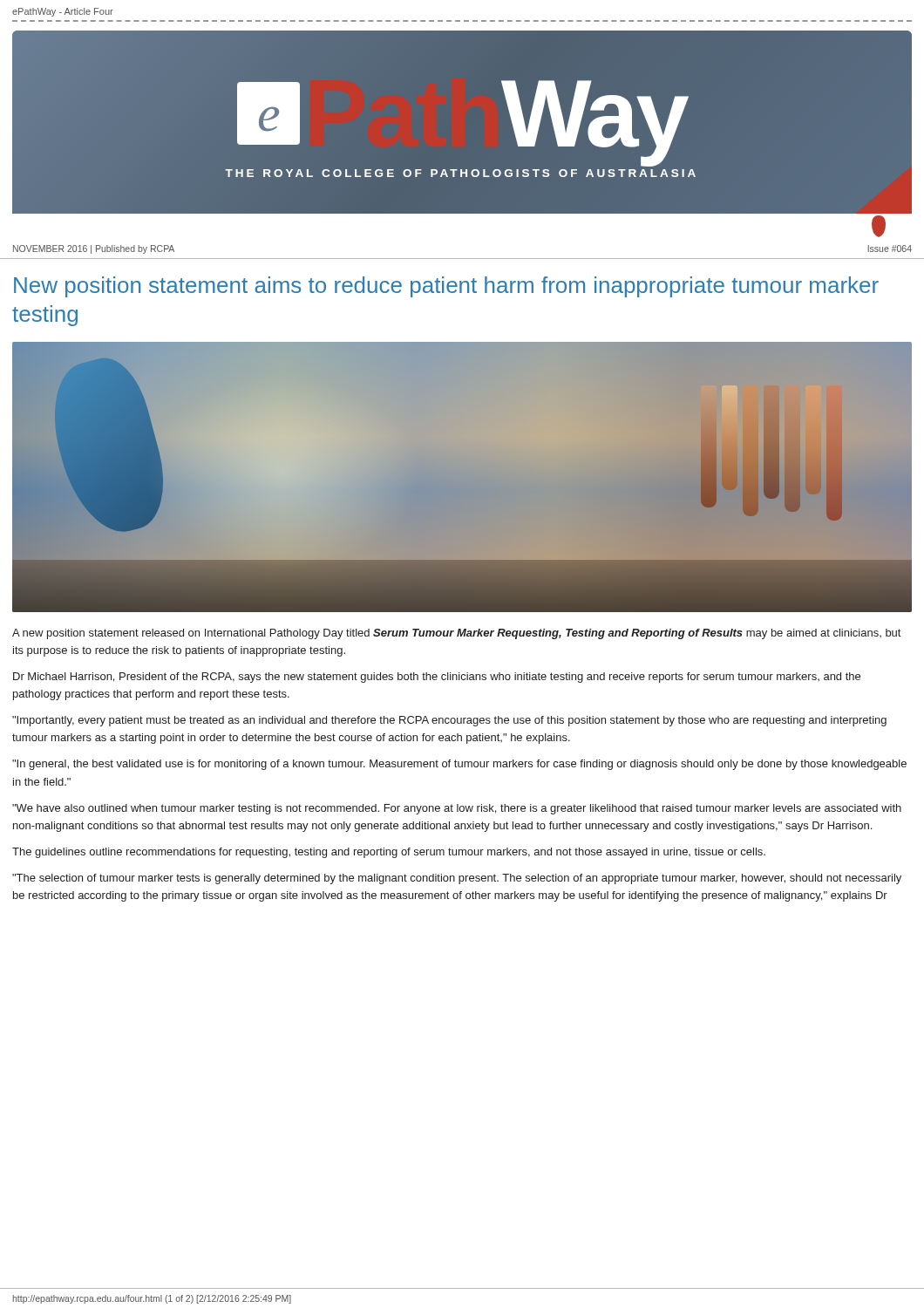
Task: Find the logo
Action: [x=462, y=122]
